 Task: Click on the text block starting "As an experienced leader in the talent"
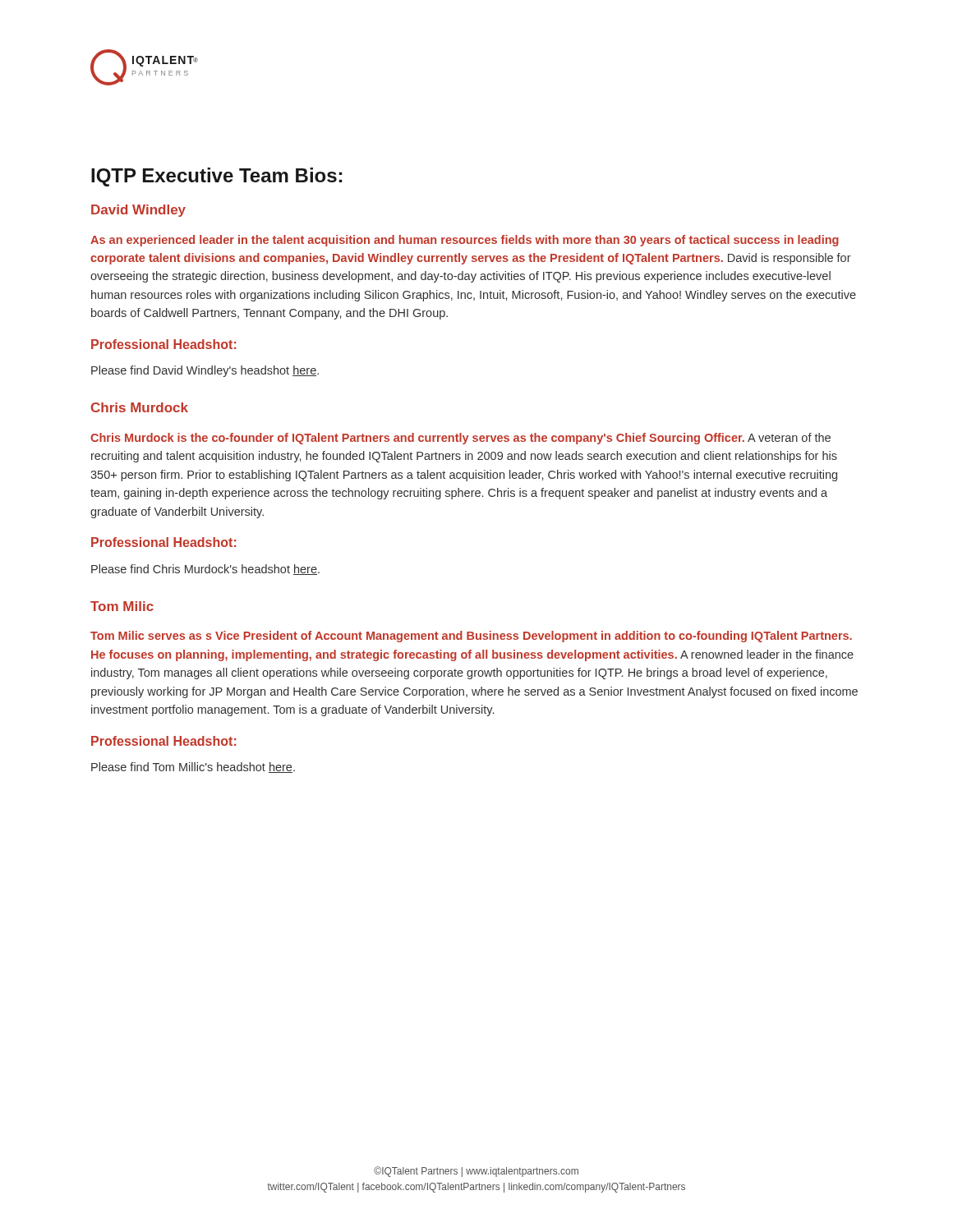tap(476, 277)
